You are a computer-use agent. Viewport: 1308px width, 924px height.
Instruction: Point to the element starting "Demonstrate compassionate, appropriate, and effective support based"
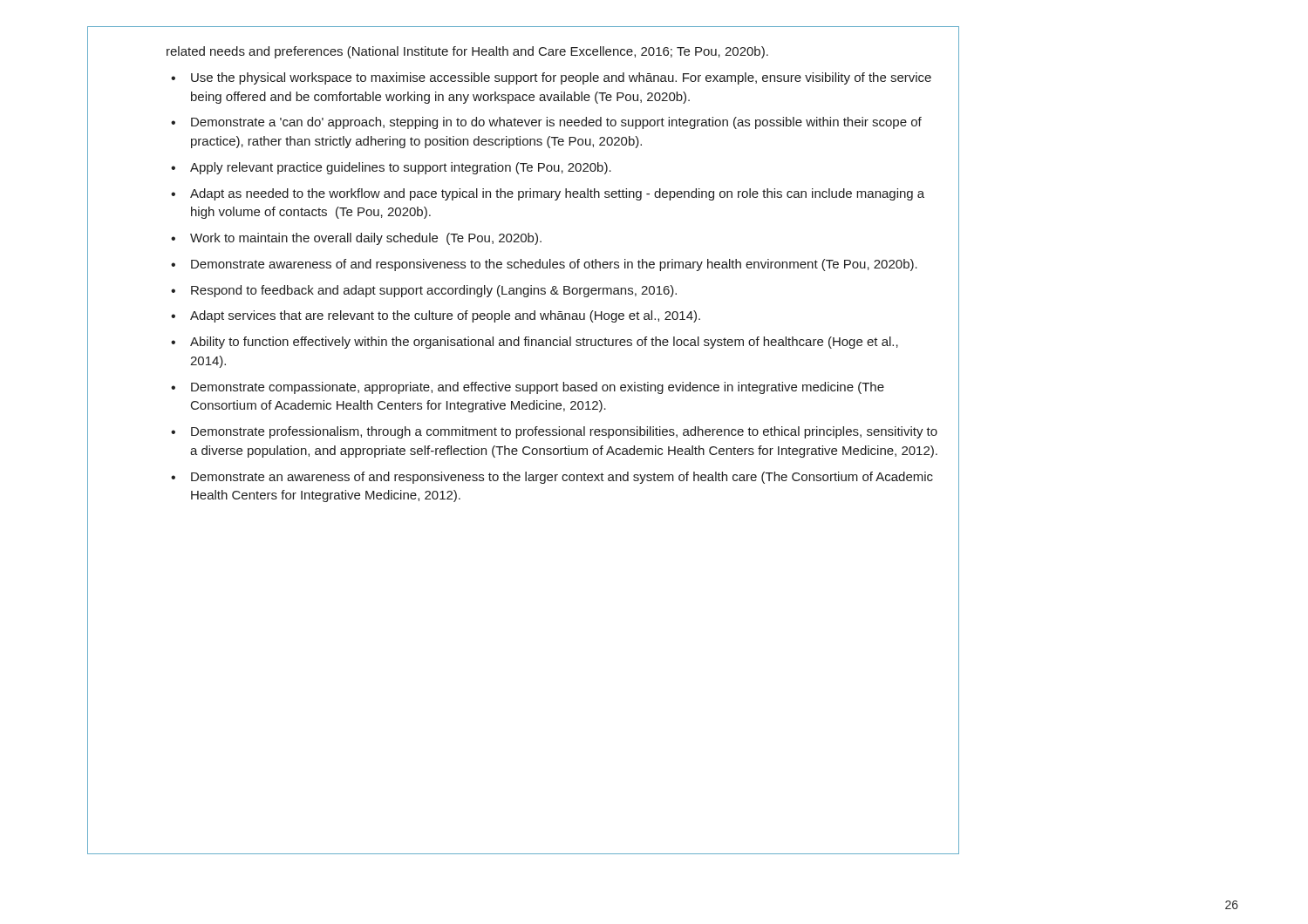pos(552,396)
